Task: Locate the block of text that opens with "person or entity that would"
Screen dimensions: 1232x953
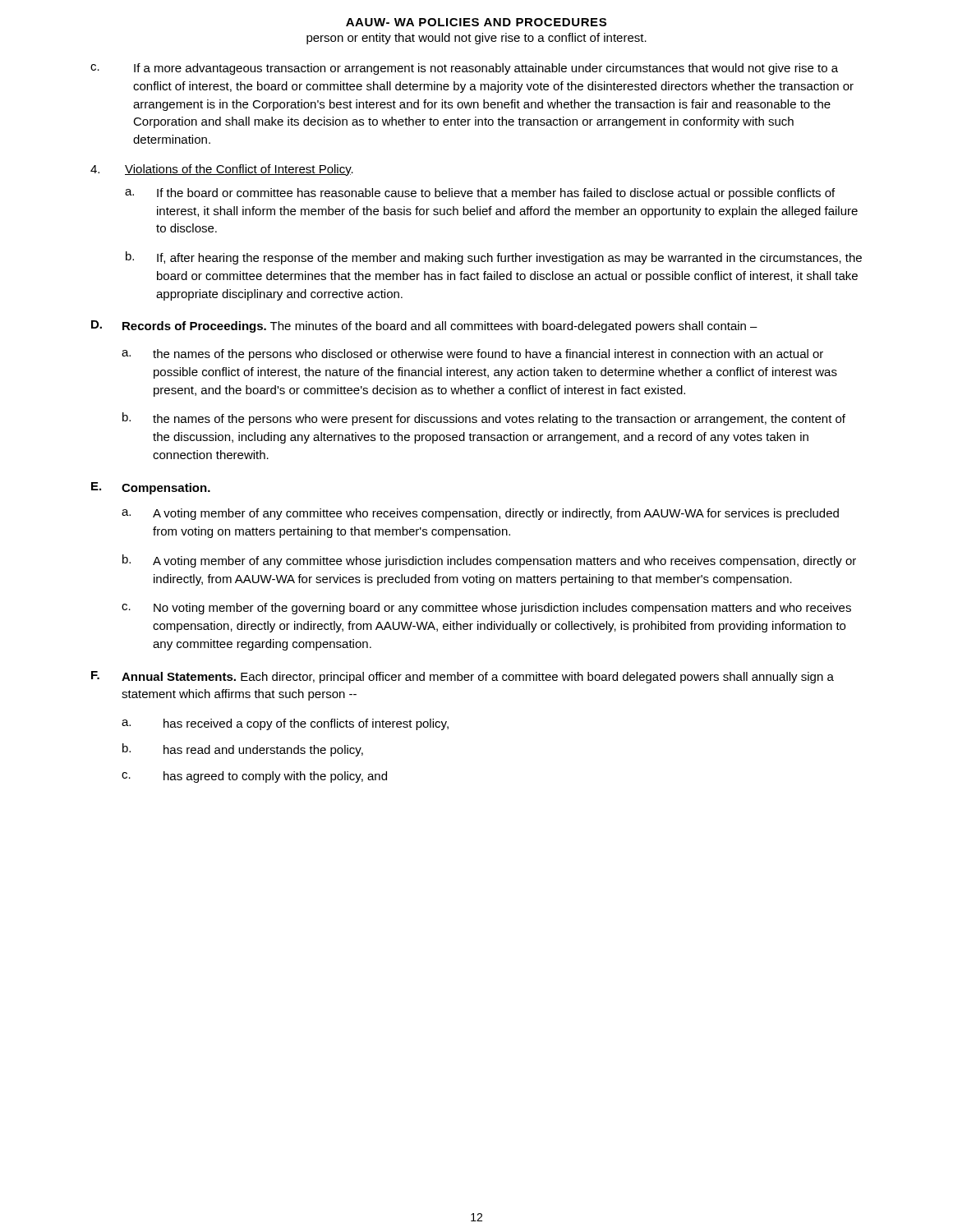Action: click(476, 37)
